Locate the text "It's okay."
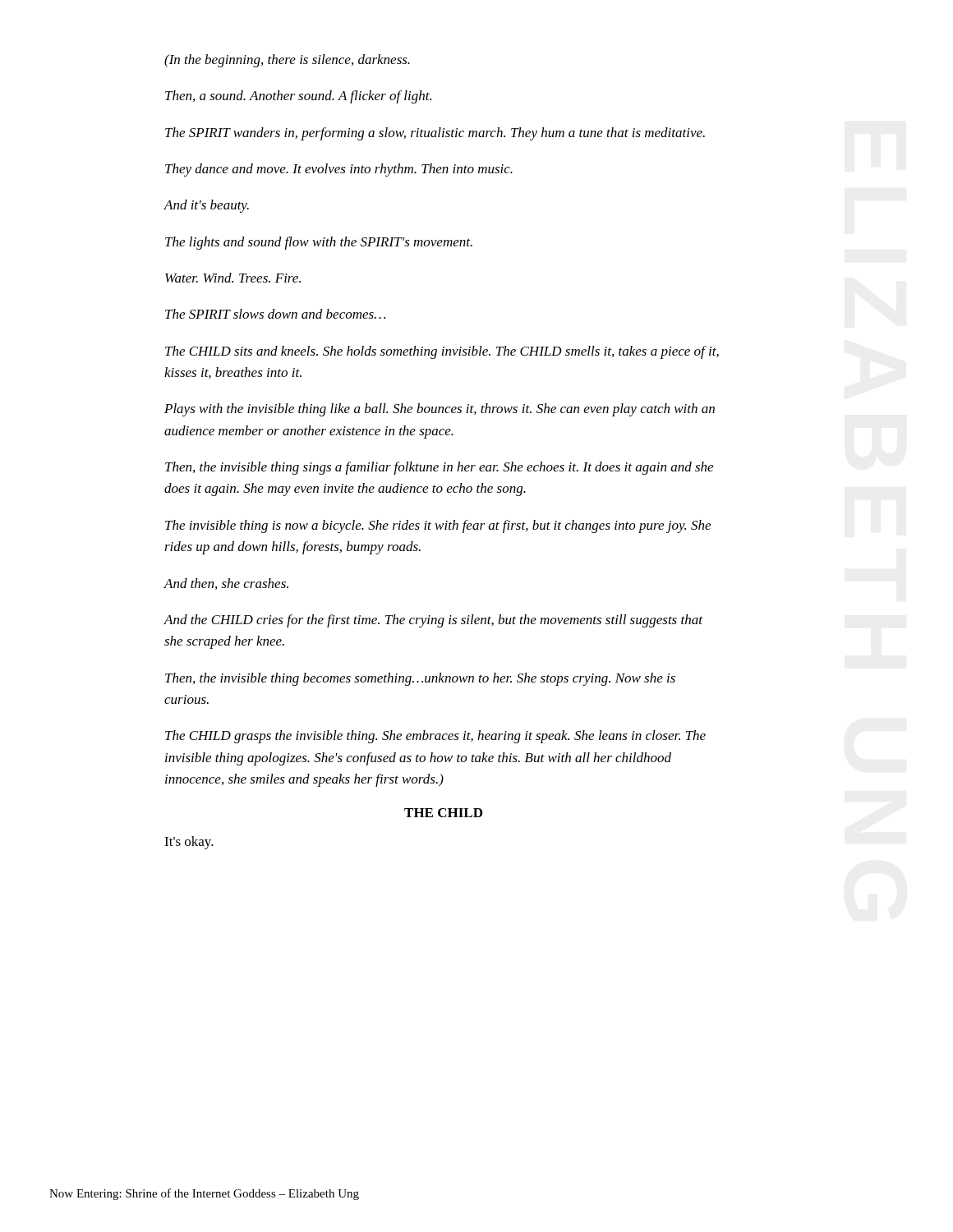 [x=189, y=842]
